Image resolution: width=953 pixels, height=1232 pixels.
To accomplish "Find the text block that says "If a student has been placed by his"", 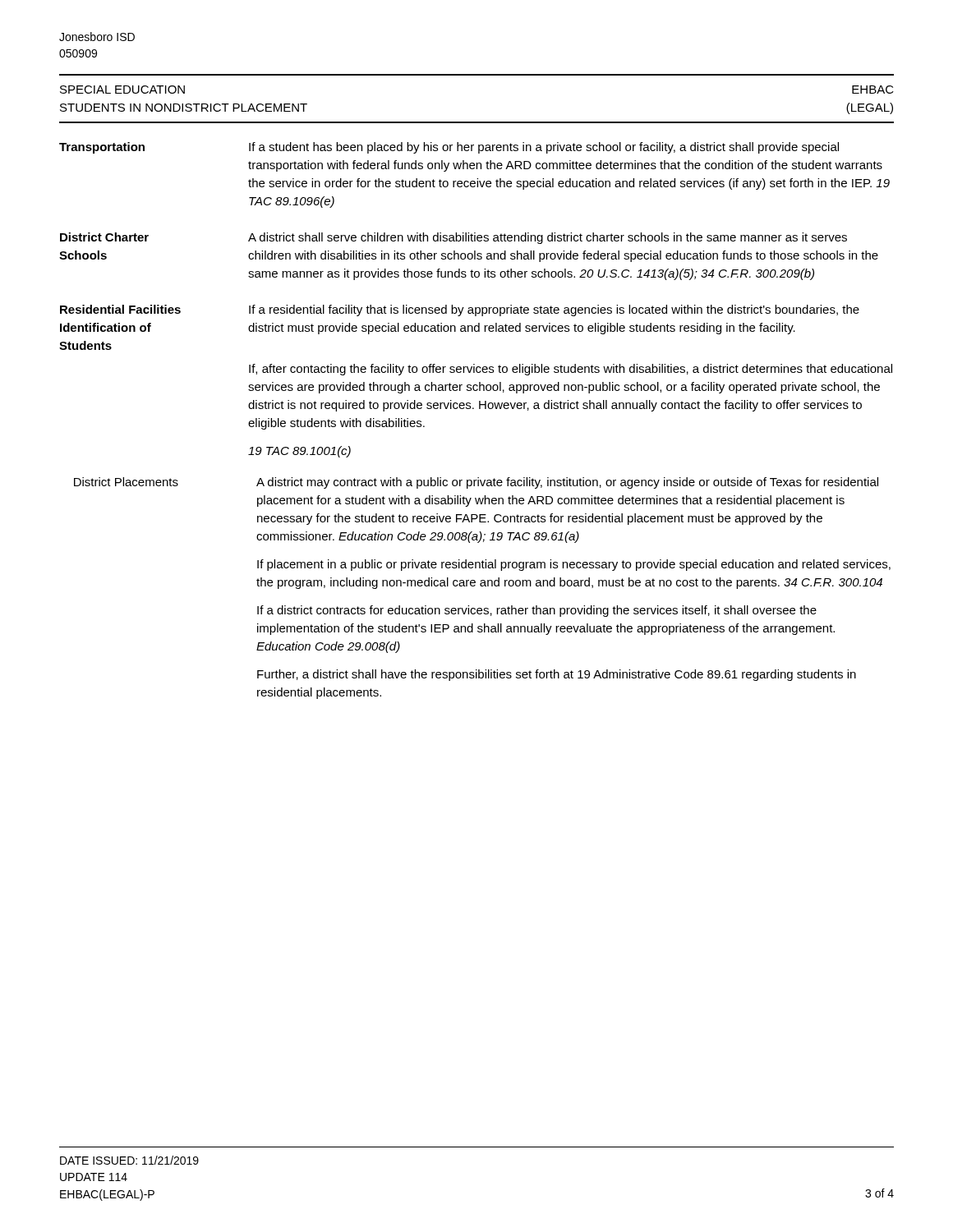I will (569, 174).
